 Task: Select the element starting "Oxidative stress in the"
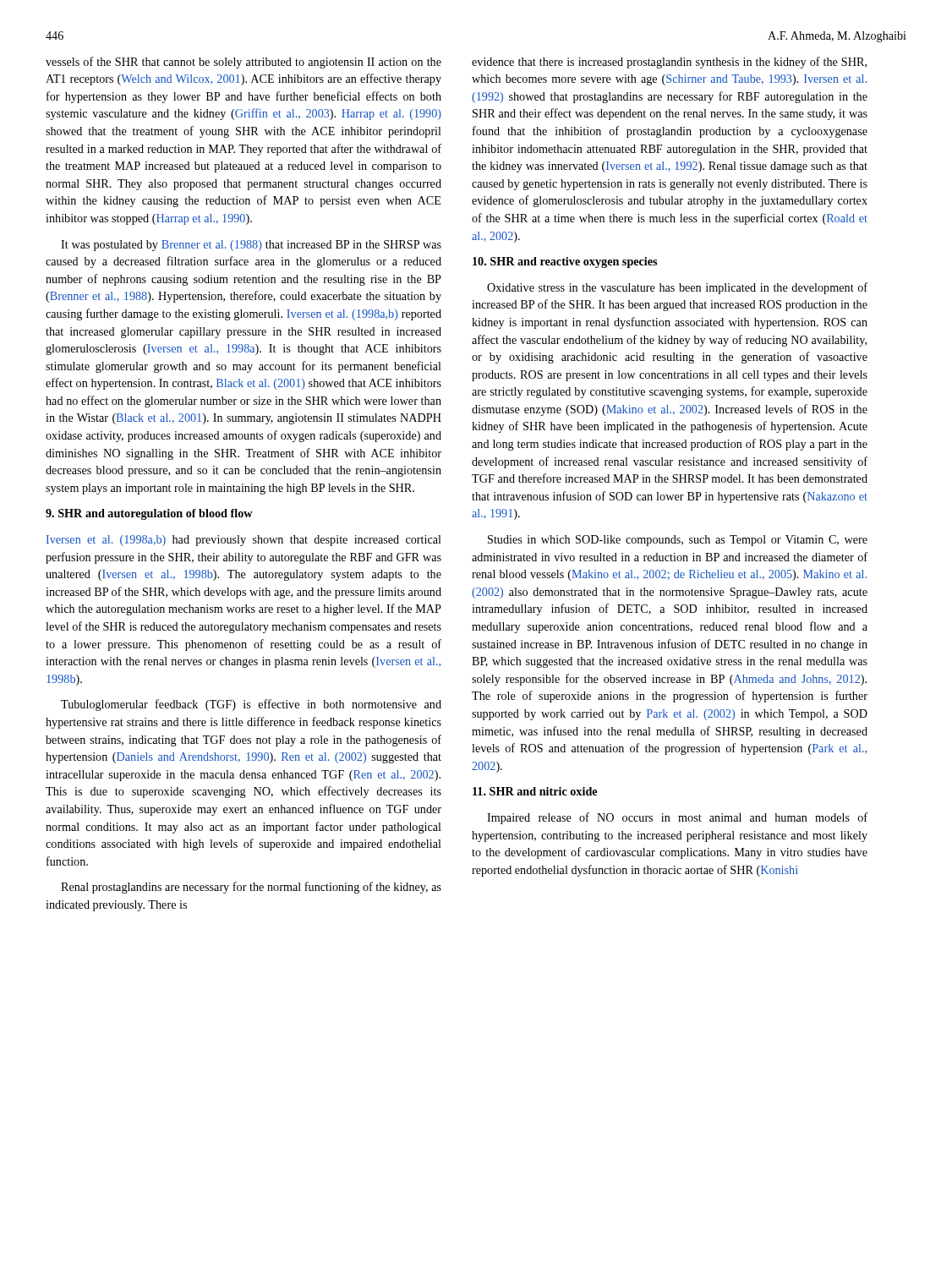pyautogui.click(x=670, y=401)
